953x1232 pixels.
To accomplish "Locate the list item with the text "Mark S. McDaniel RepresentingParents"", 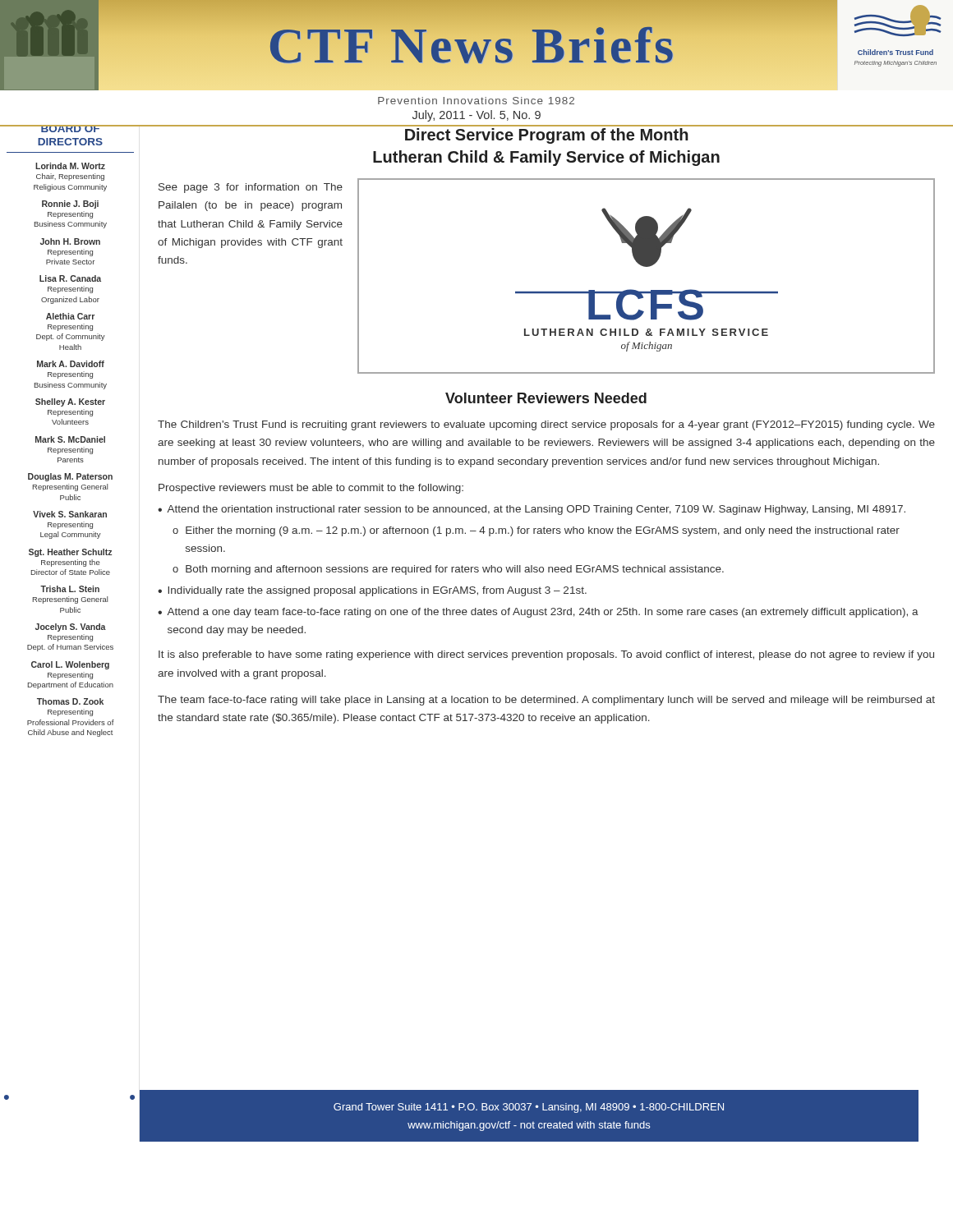I will (x=70, y=450).
